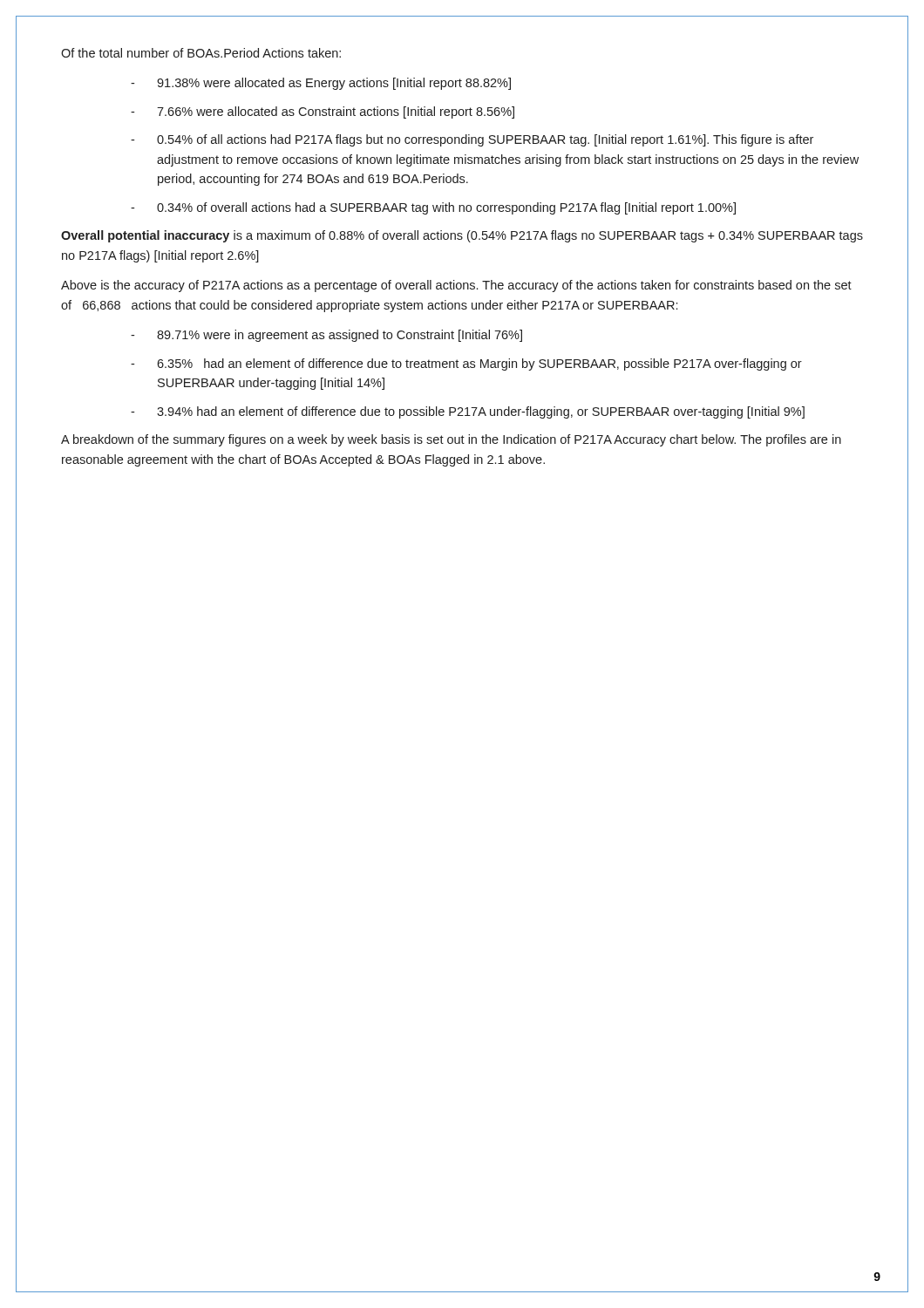Find the block on this page that starts "- 0.54% of all actions had P217A"

(x=497, y=160)
